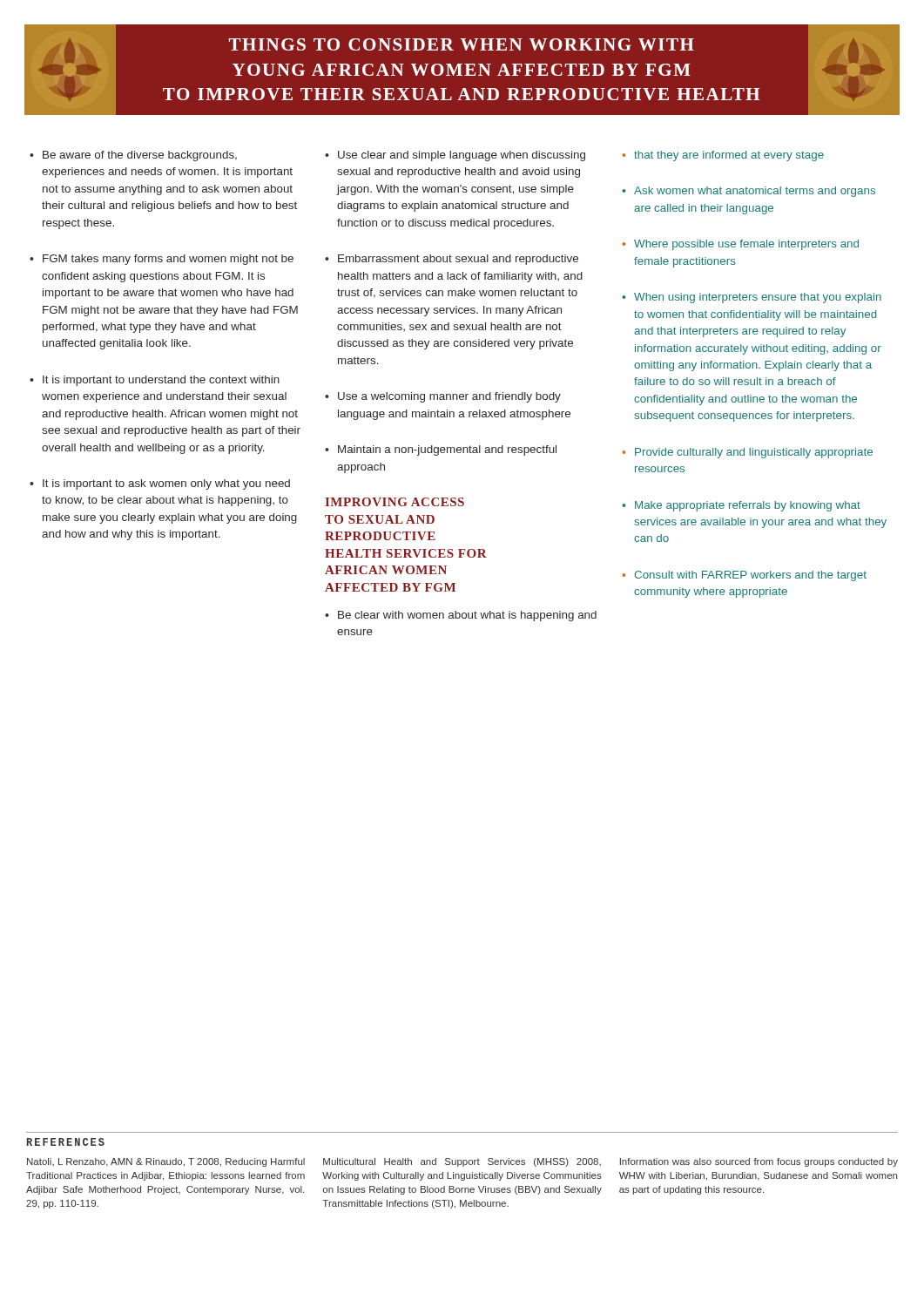Screen dimensions: 1307x924
Task: Find the list item with the text "When using interpreters ensure that"
Action: pos(758,356)
